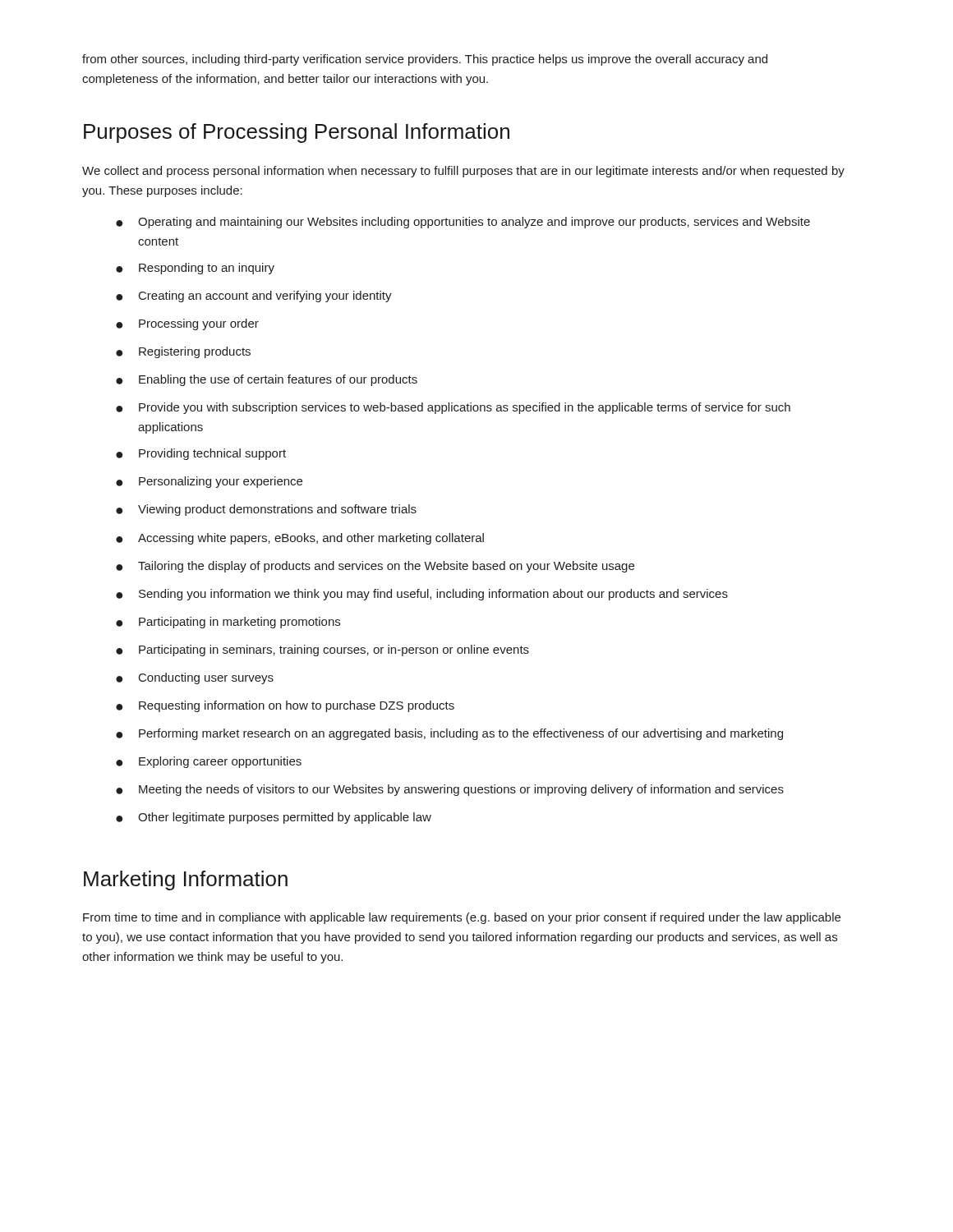Select the element starting "● Enabling the use of certain features of"
953x1232 pixels.
267,380
